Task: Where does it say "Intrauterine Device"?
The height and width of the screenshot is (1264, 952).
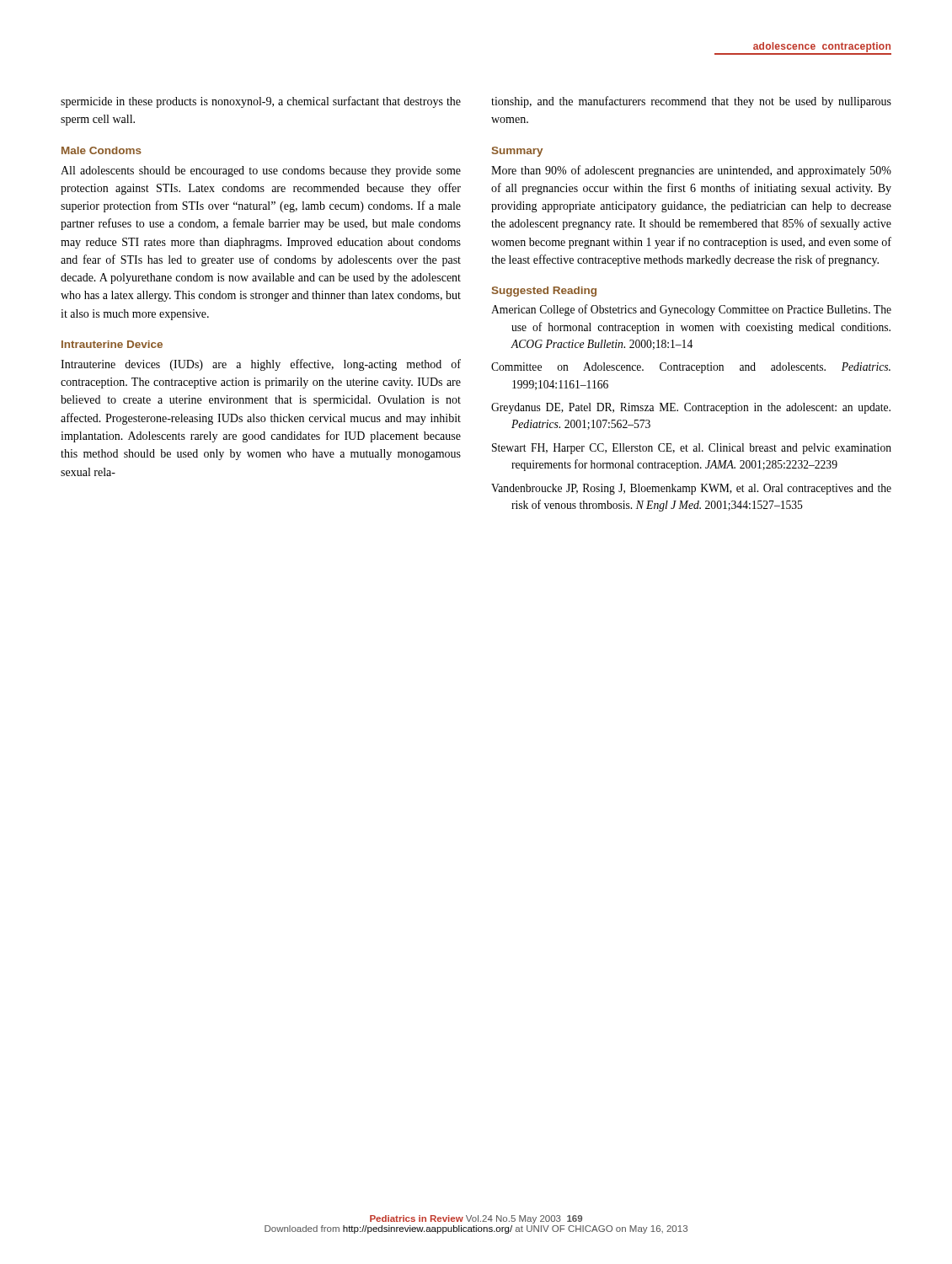Action: point(112,344)
